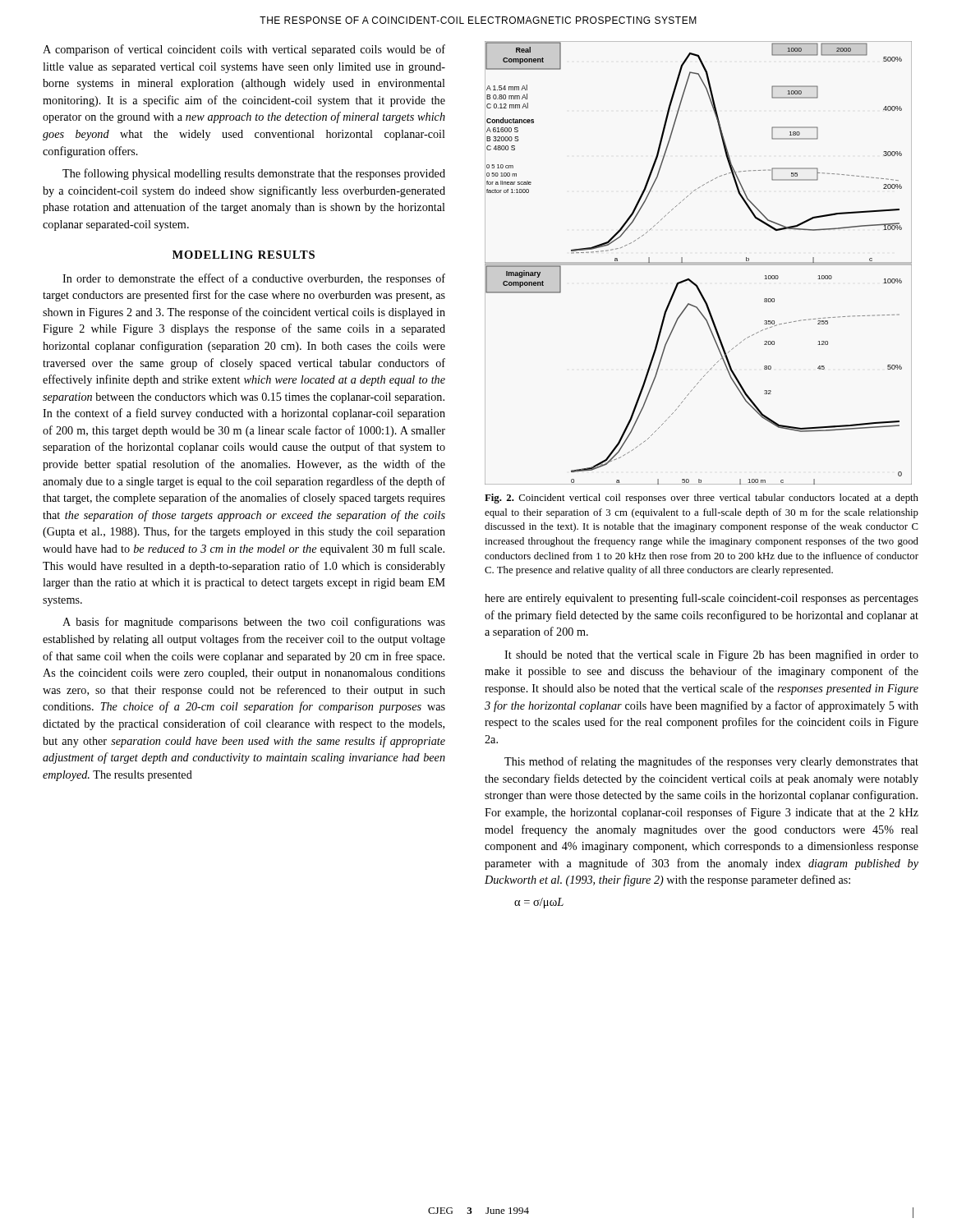
Task: Find the text starting "α = σ/μωL"
Action: [x=539, y=902]
